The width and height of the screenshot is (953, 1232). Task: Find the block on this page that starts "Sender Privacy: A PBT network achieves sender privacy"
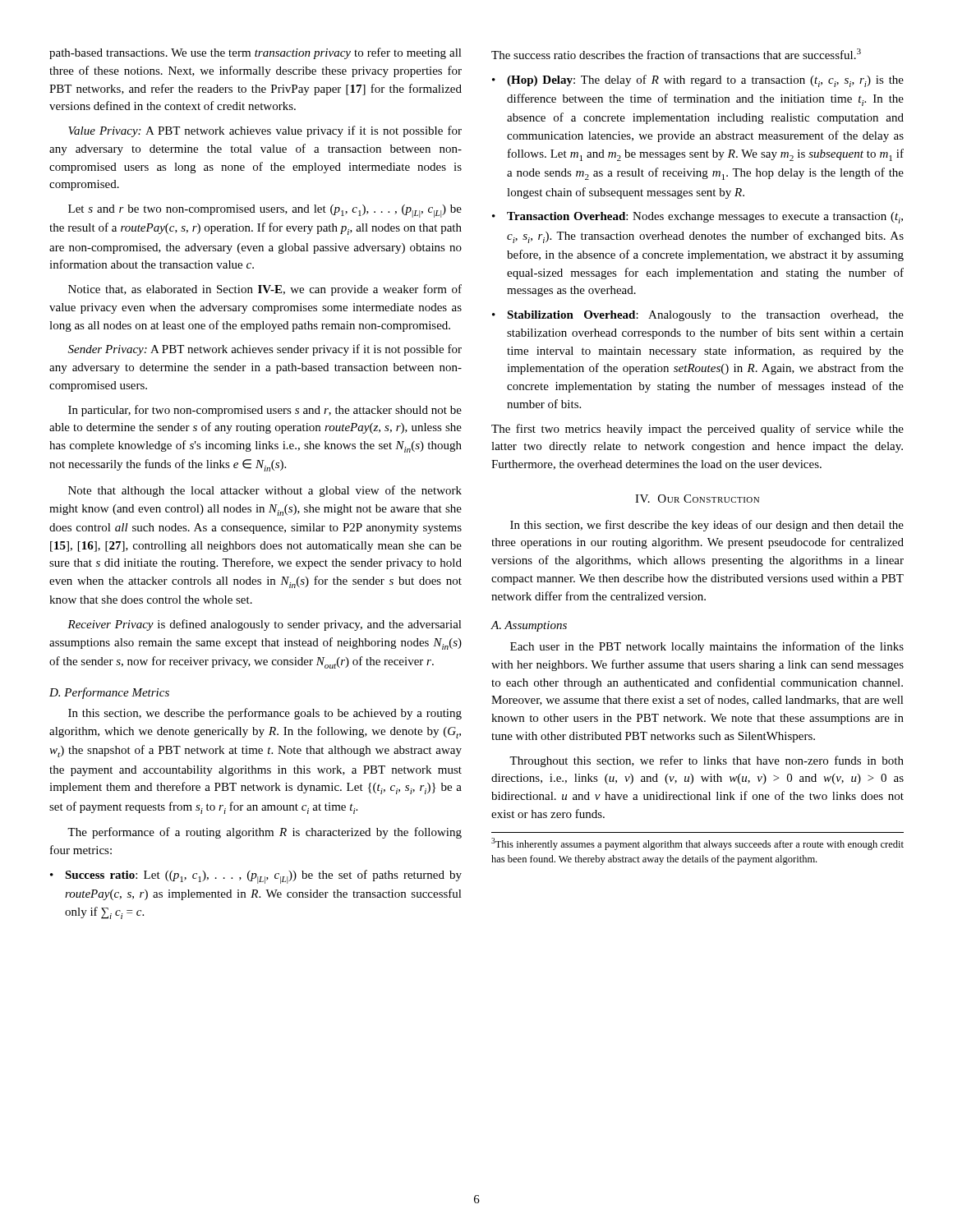pos(255,368)
